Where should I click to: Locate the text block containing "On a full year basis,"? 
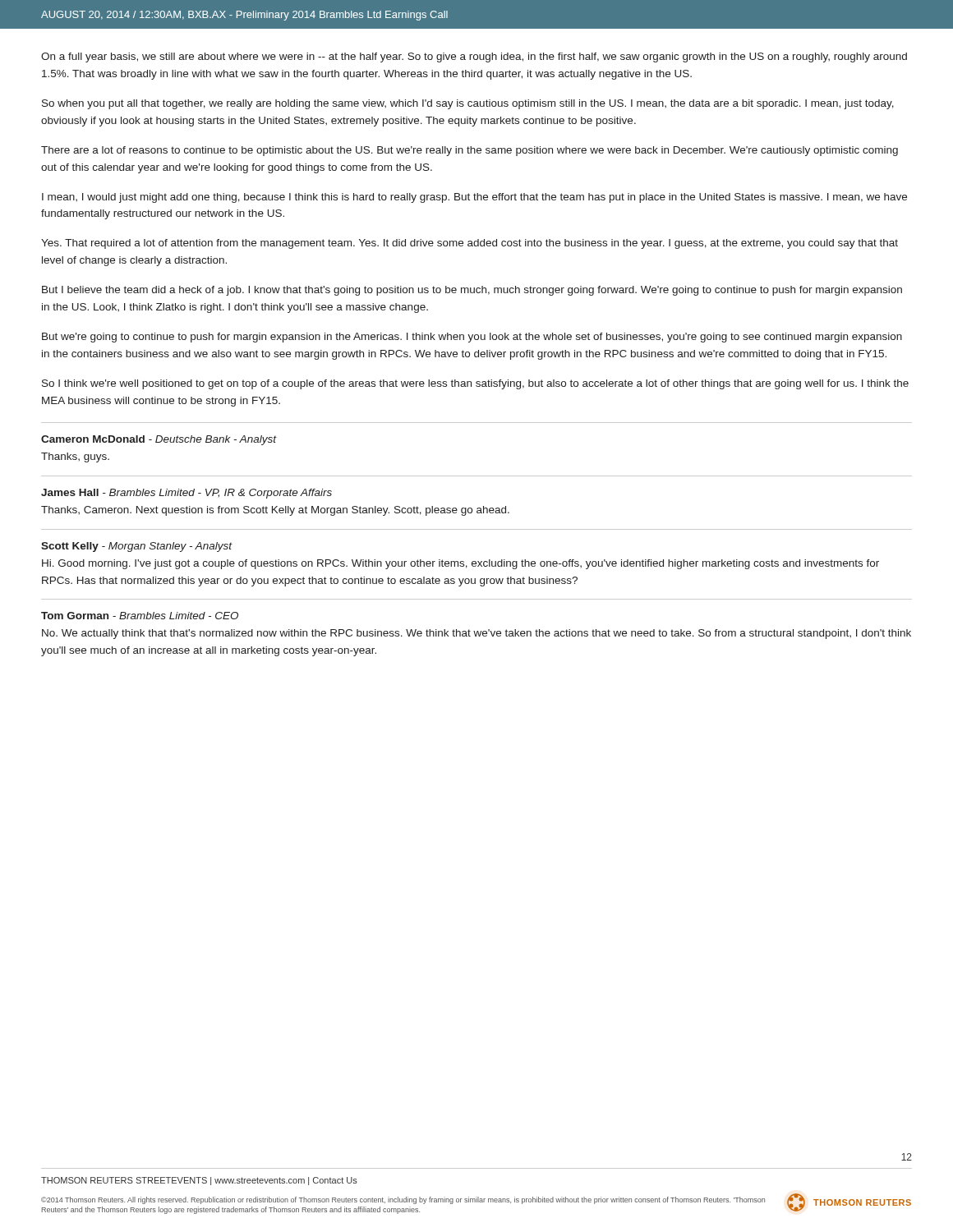[x=474, y=65]
